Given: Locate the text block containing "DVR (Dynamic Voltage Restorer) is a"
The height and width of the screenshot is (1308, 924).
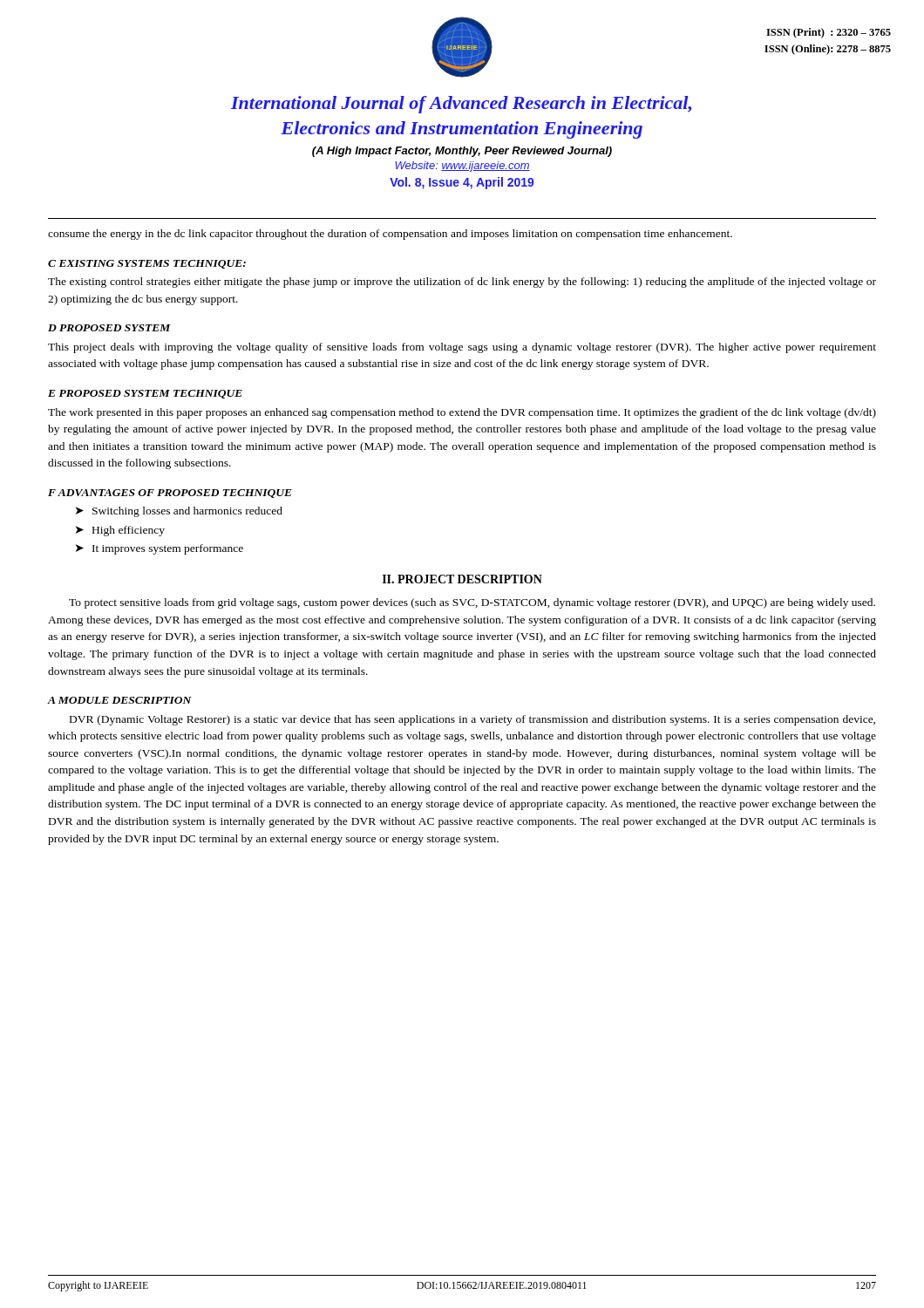Looking at the screenshot, I should [462, 778].
